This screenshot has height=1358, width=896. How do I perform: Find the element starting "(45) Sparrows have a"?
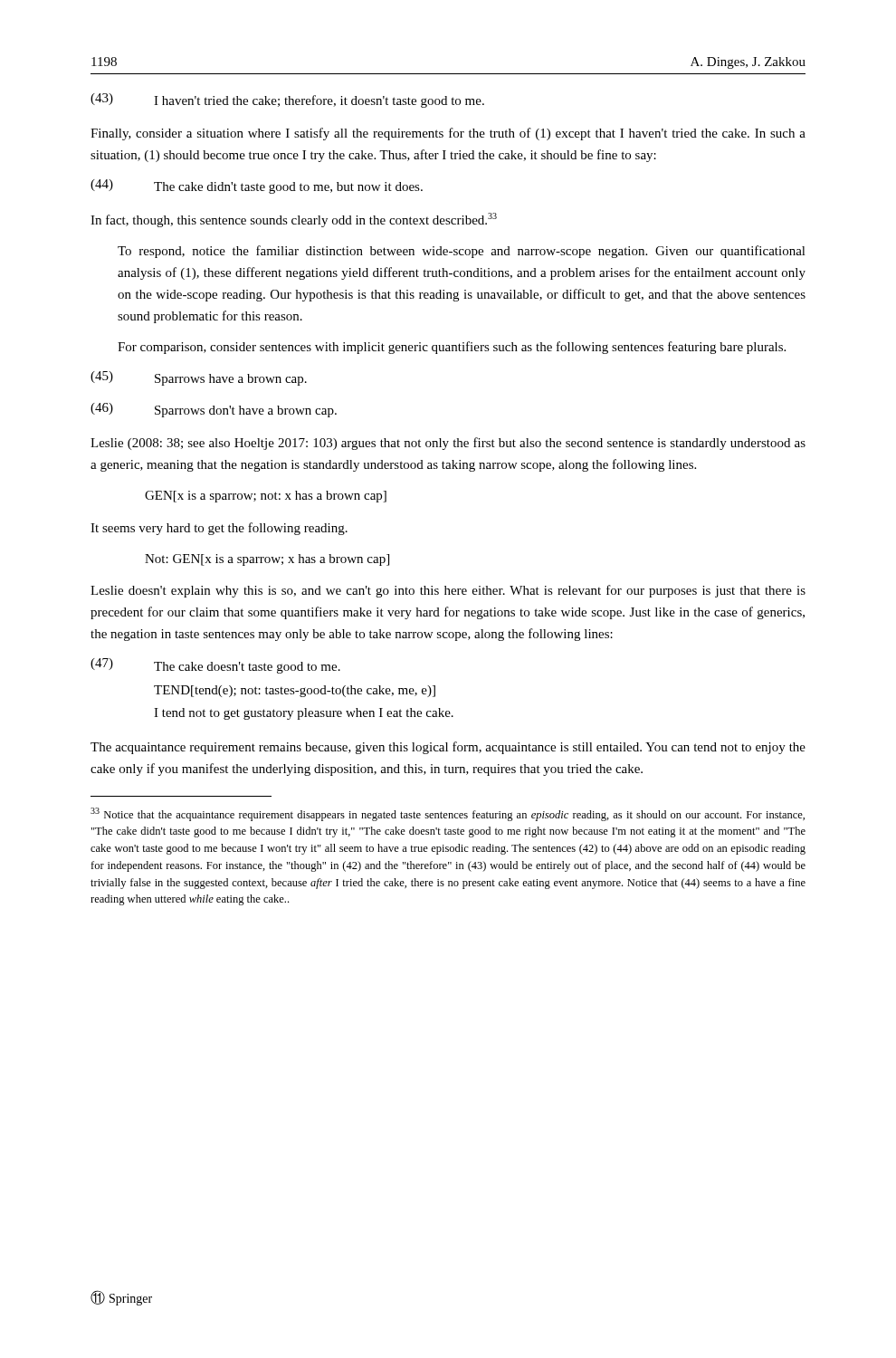[199, 378]
